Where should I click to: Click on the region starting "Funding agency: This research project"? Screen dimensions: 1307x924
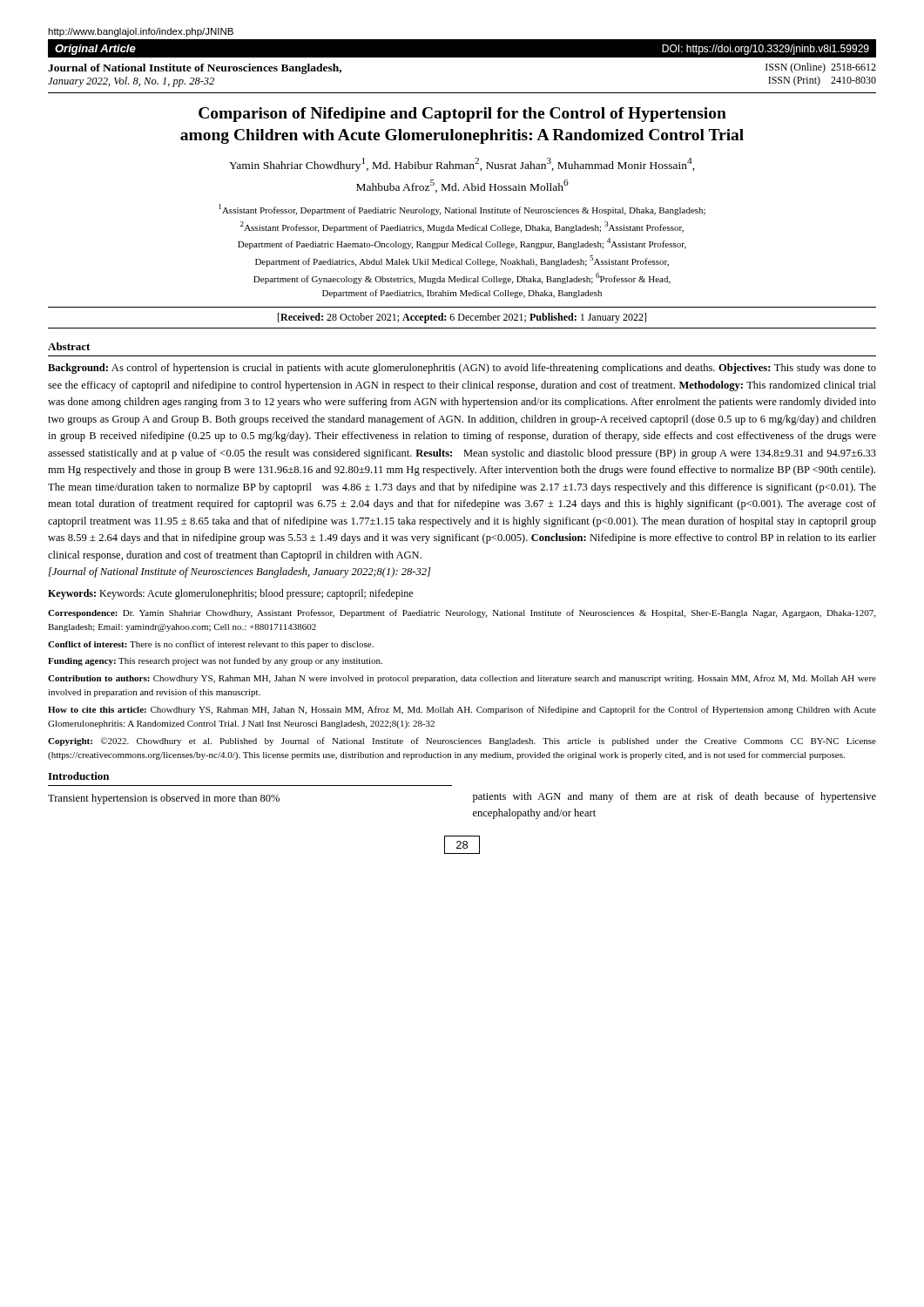(215, 661)
